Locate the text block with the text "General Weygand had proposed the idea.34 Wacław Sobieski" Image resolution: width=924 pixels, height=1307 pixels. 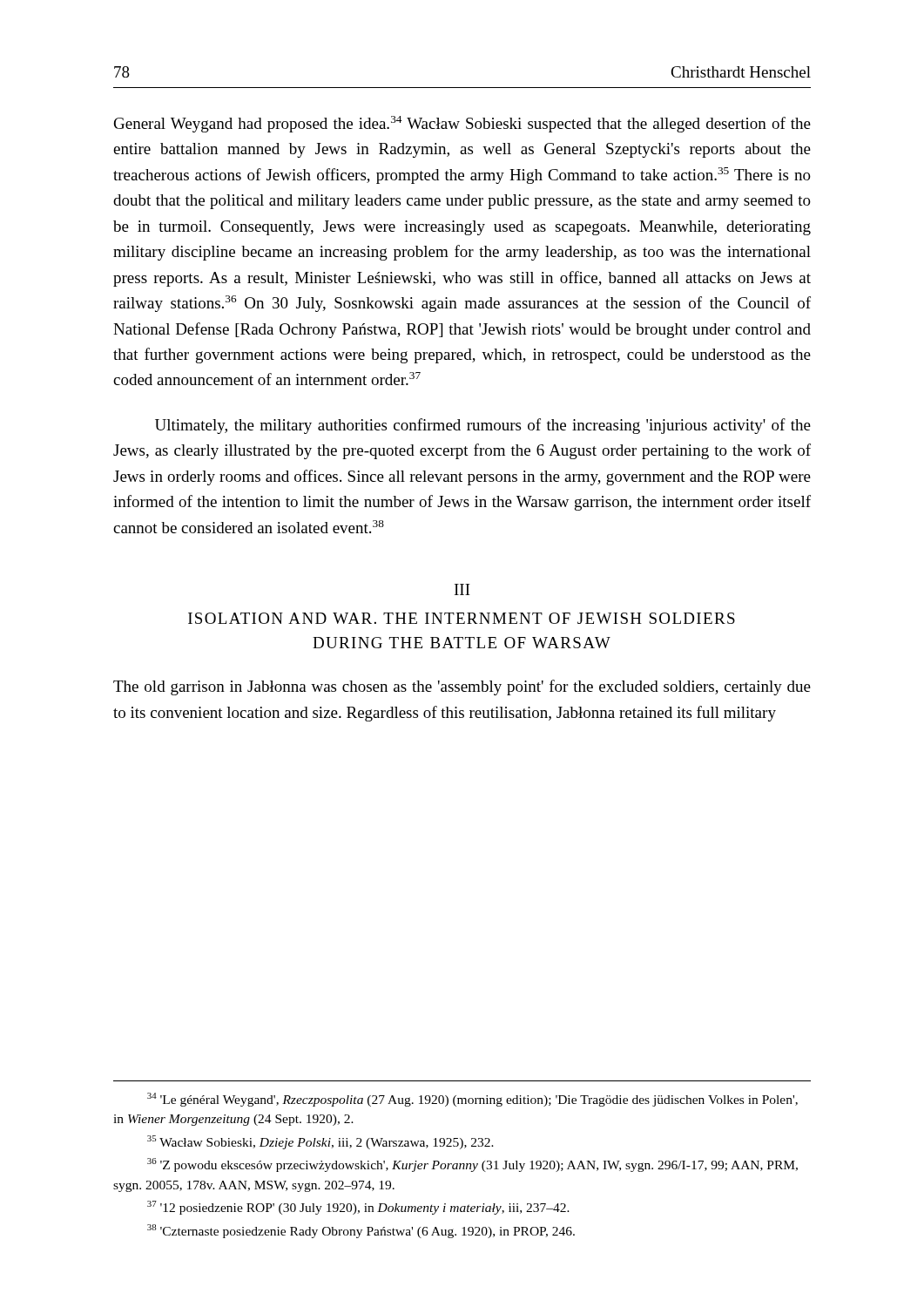[462, 252]
